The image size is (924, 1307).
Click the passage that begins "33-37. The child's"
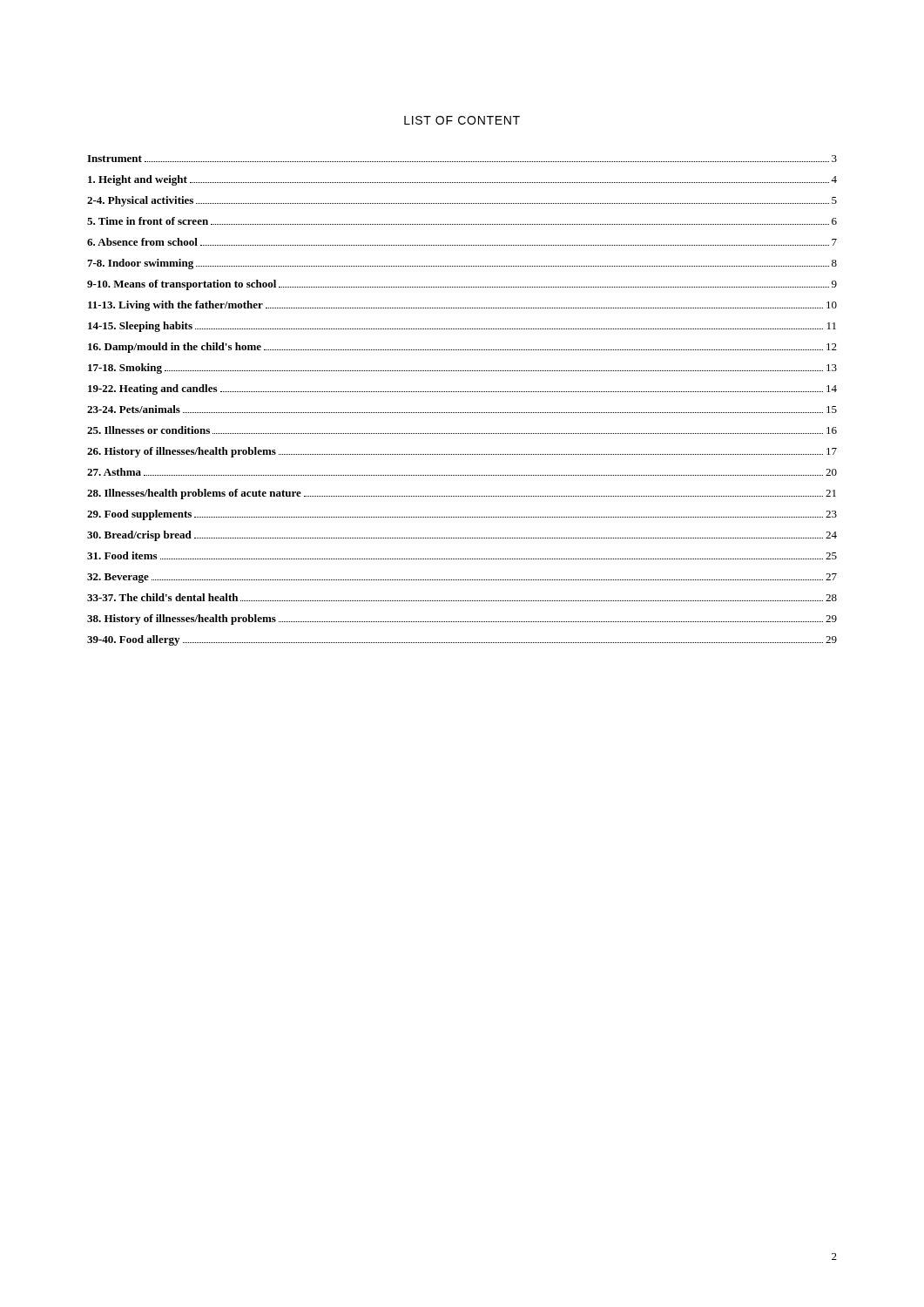(462, 598)
